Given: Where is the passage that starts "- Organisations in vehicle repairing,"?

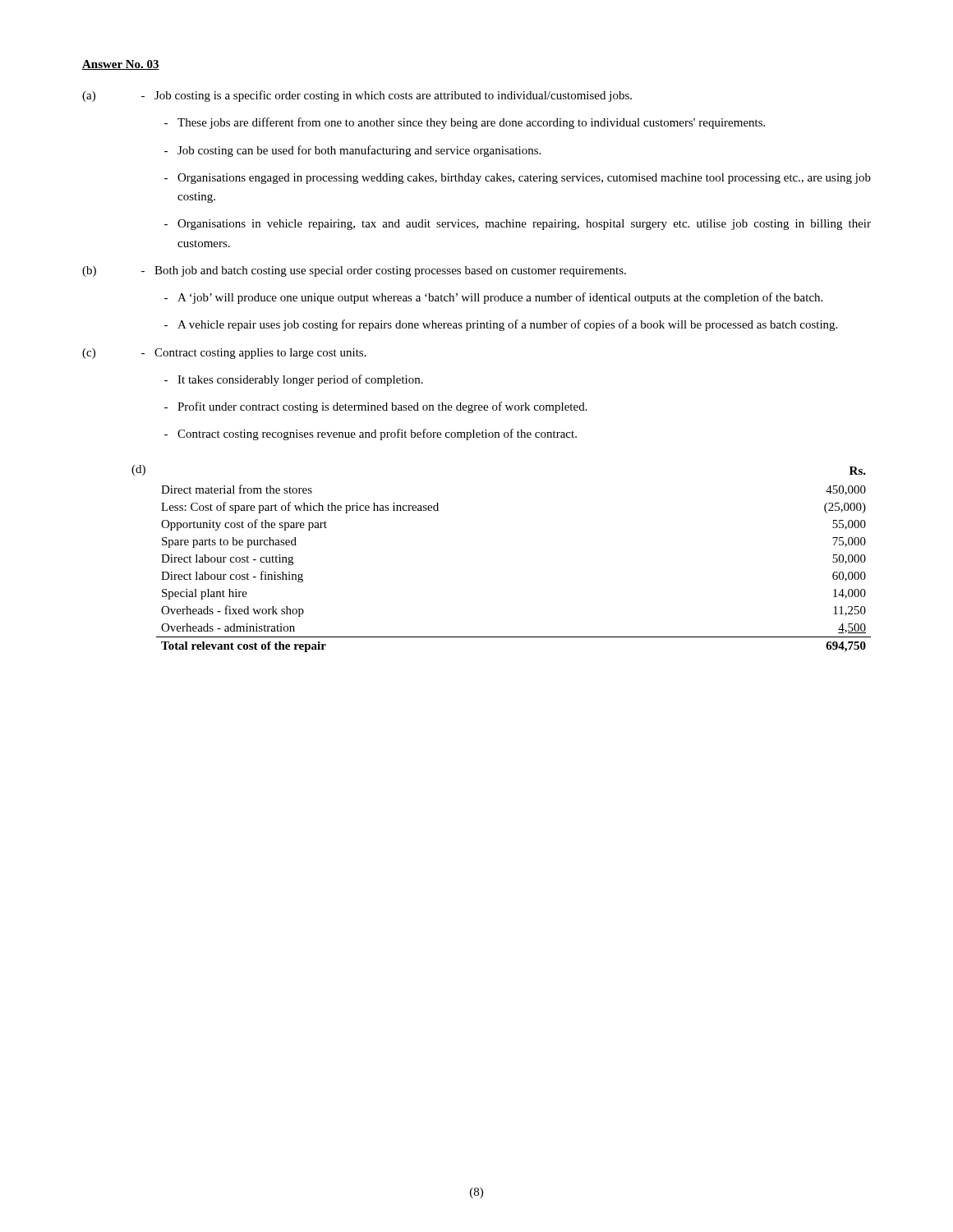Looking at the screenshot, I should tap(513, 234).
